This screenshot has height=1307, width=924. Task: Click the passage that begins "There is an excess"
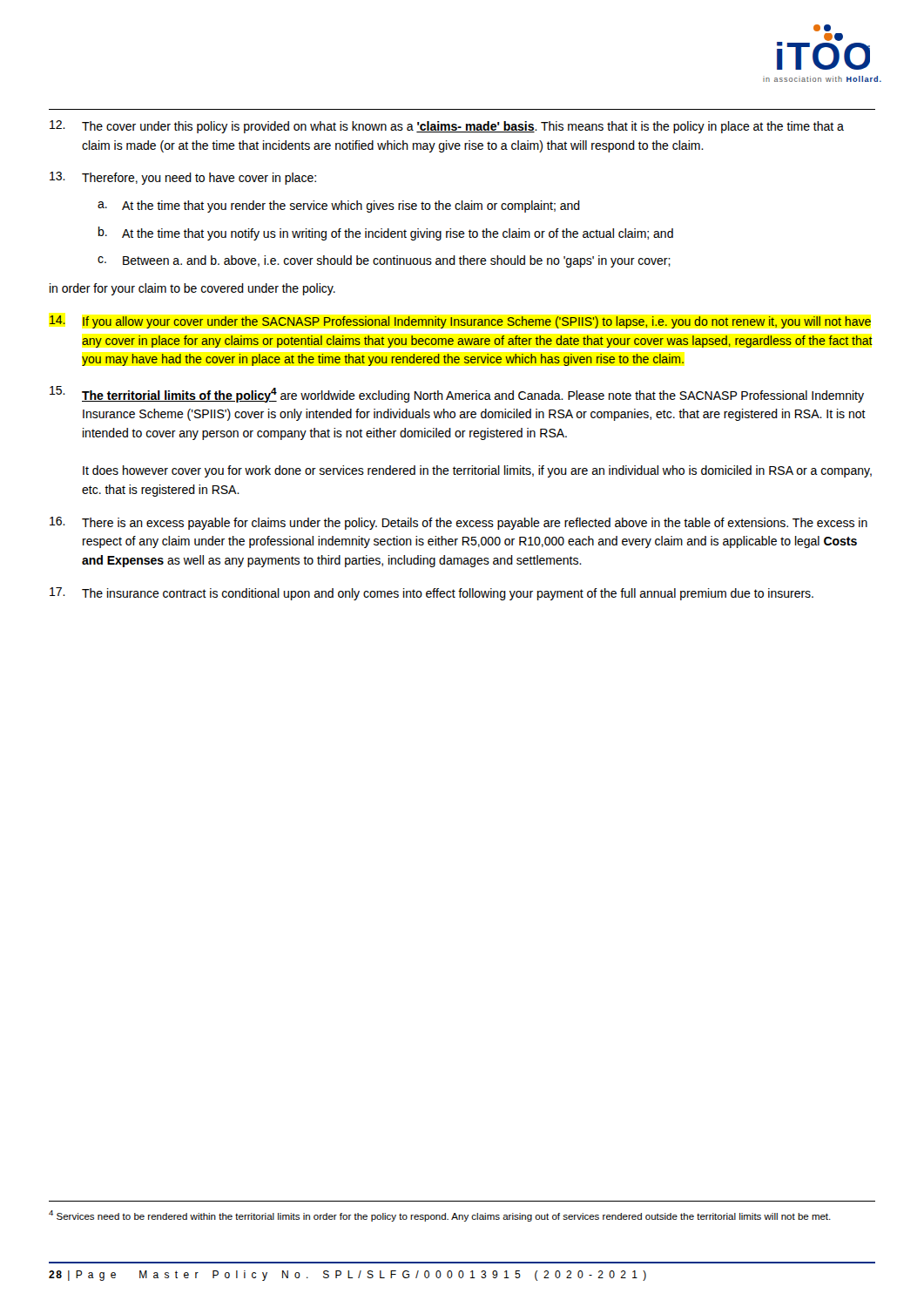[x=462, y=542]
